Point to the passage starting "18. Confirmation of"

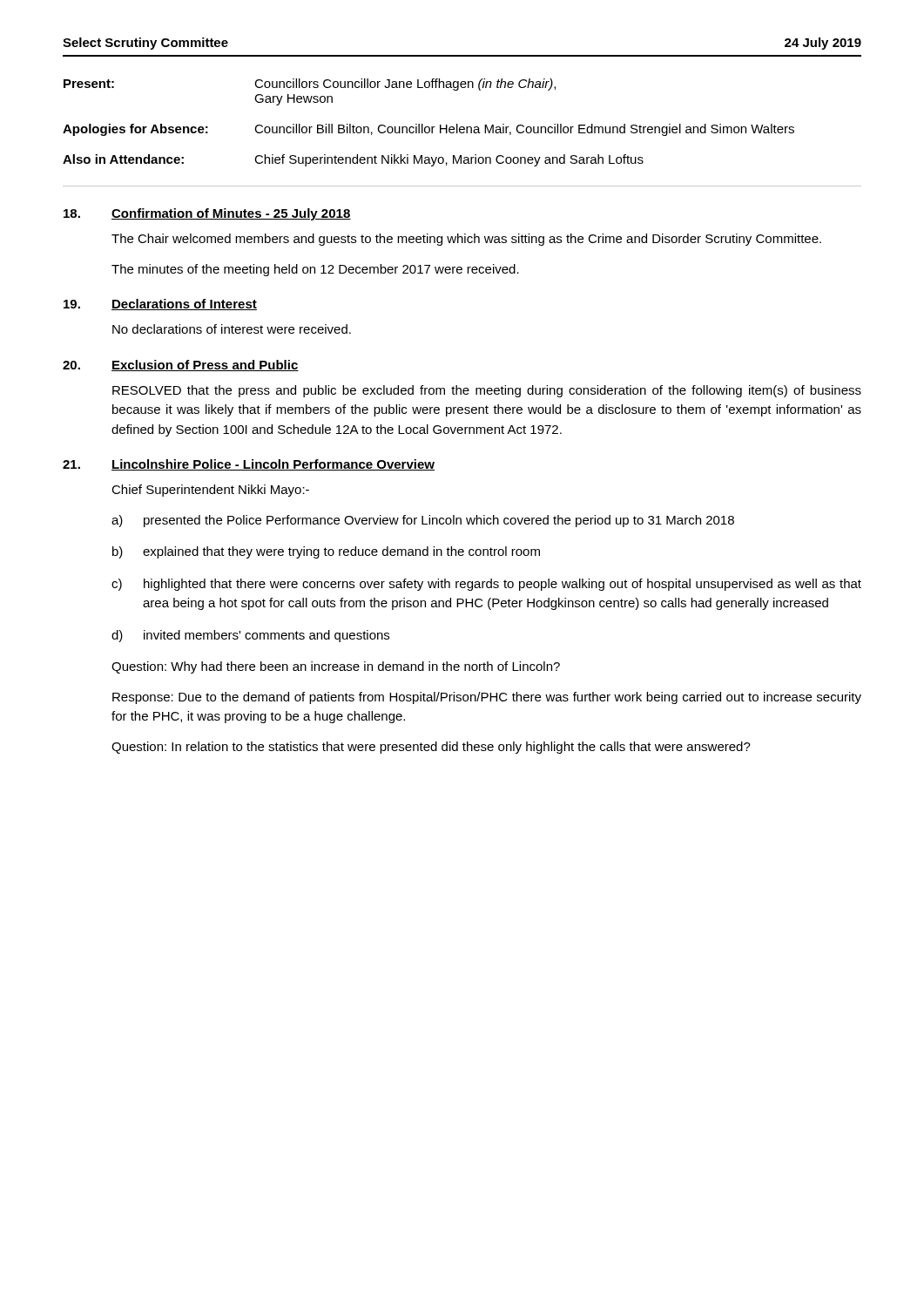tap(207, 213)
